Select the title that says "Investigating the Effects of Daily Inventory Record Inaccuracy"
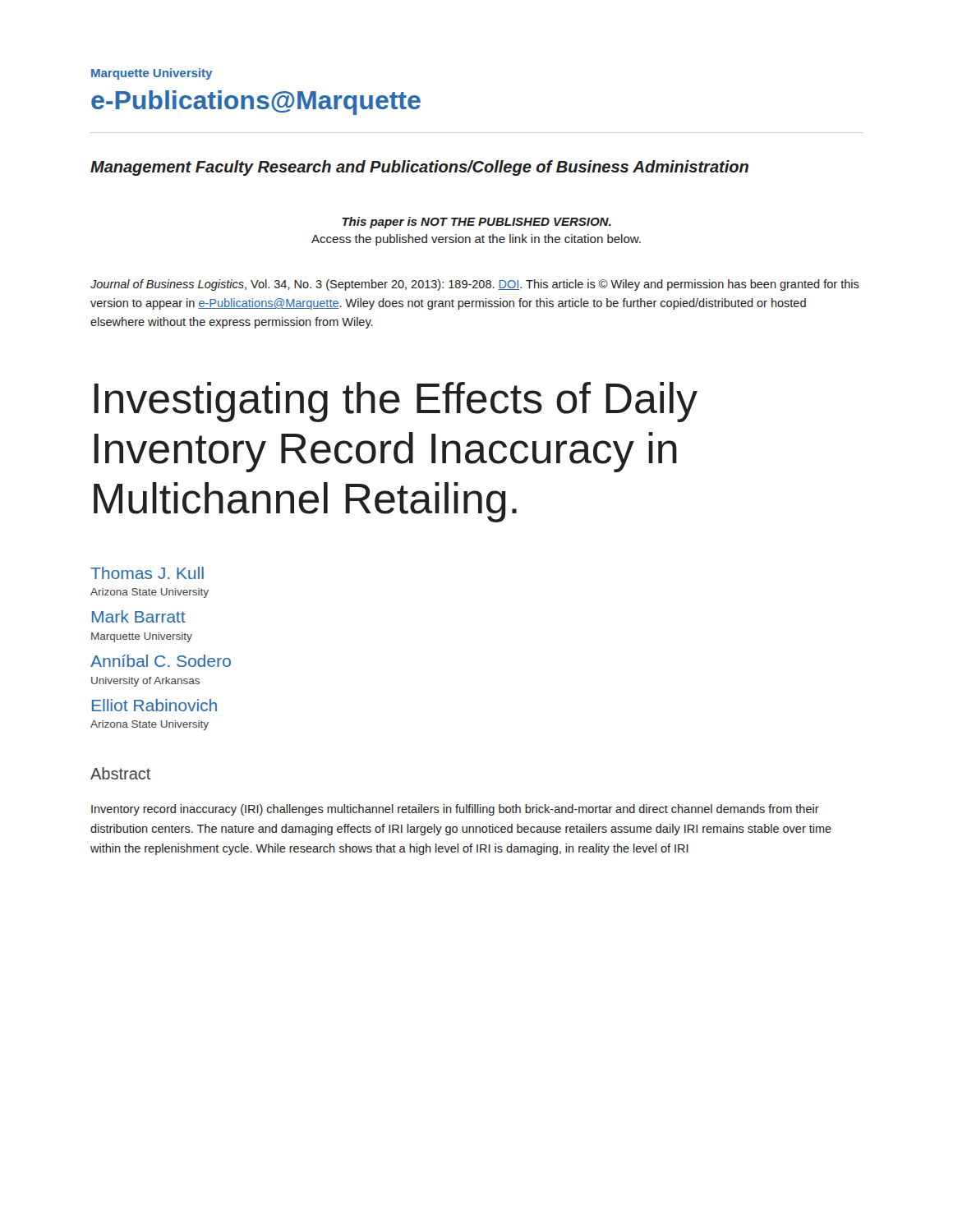The height and width of the screenshot is (1232, 953). pos(476,449)
